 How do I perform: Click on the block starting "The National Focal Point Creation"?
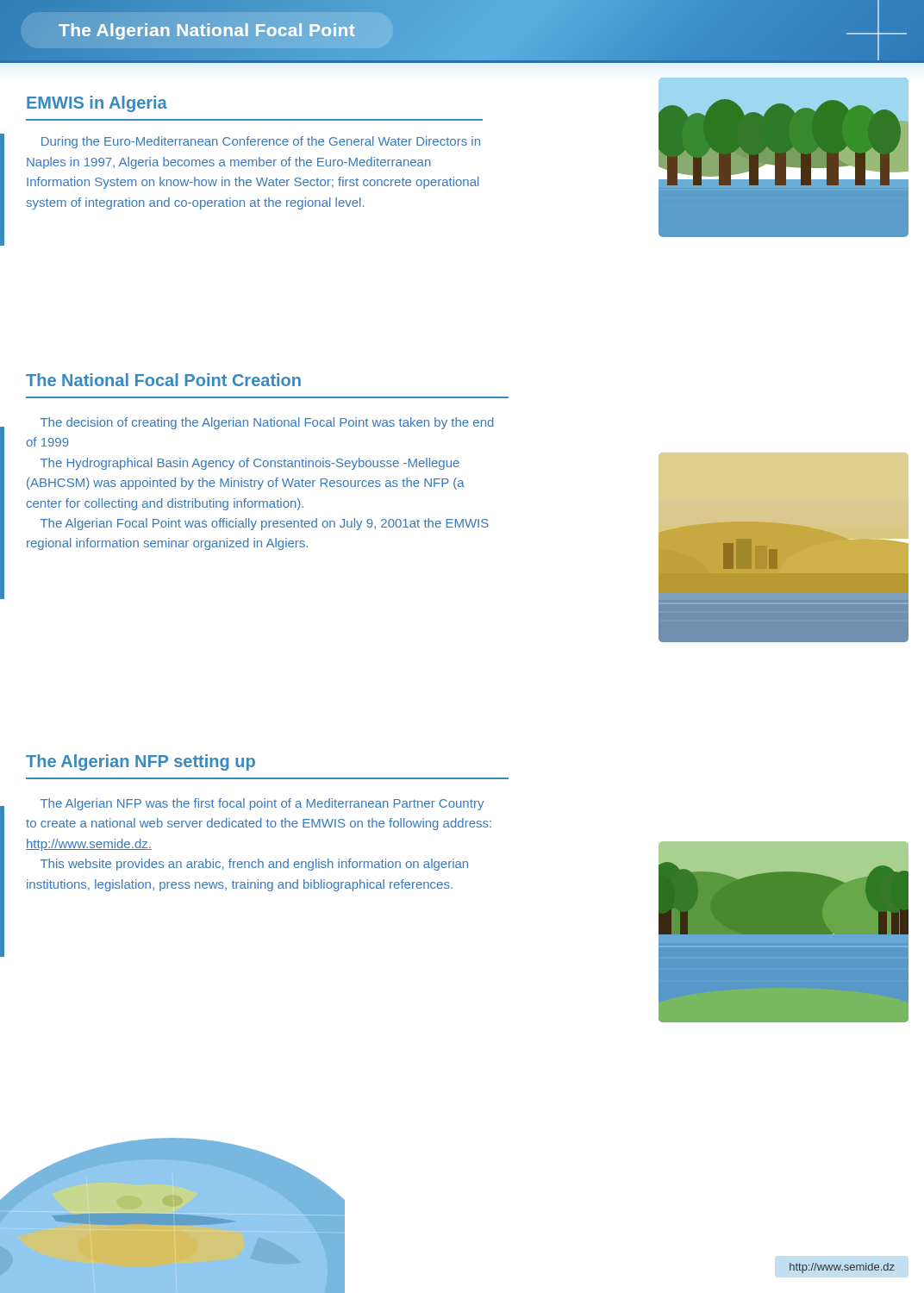pos(267,384)
